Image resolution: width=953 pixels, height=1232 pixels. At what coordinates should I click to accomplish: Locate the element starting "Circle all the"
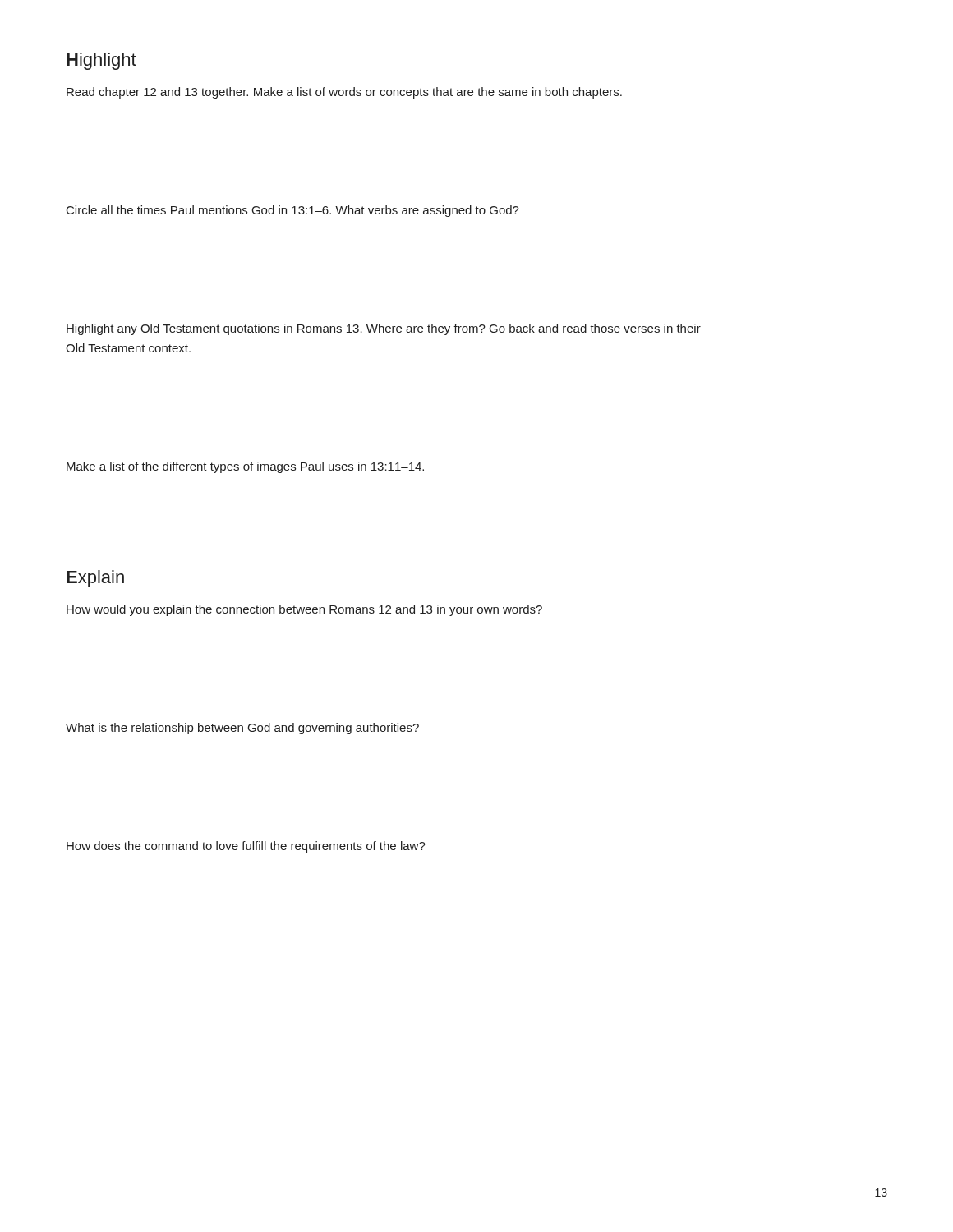tap(292, 210)
